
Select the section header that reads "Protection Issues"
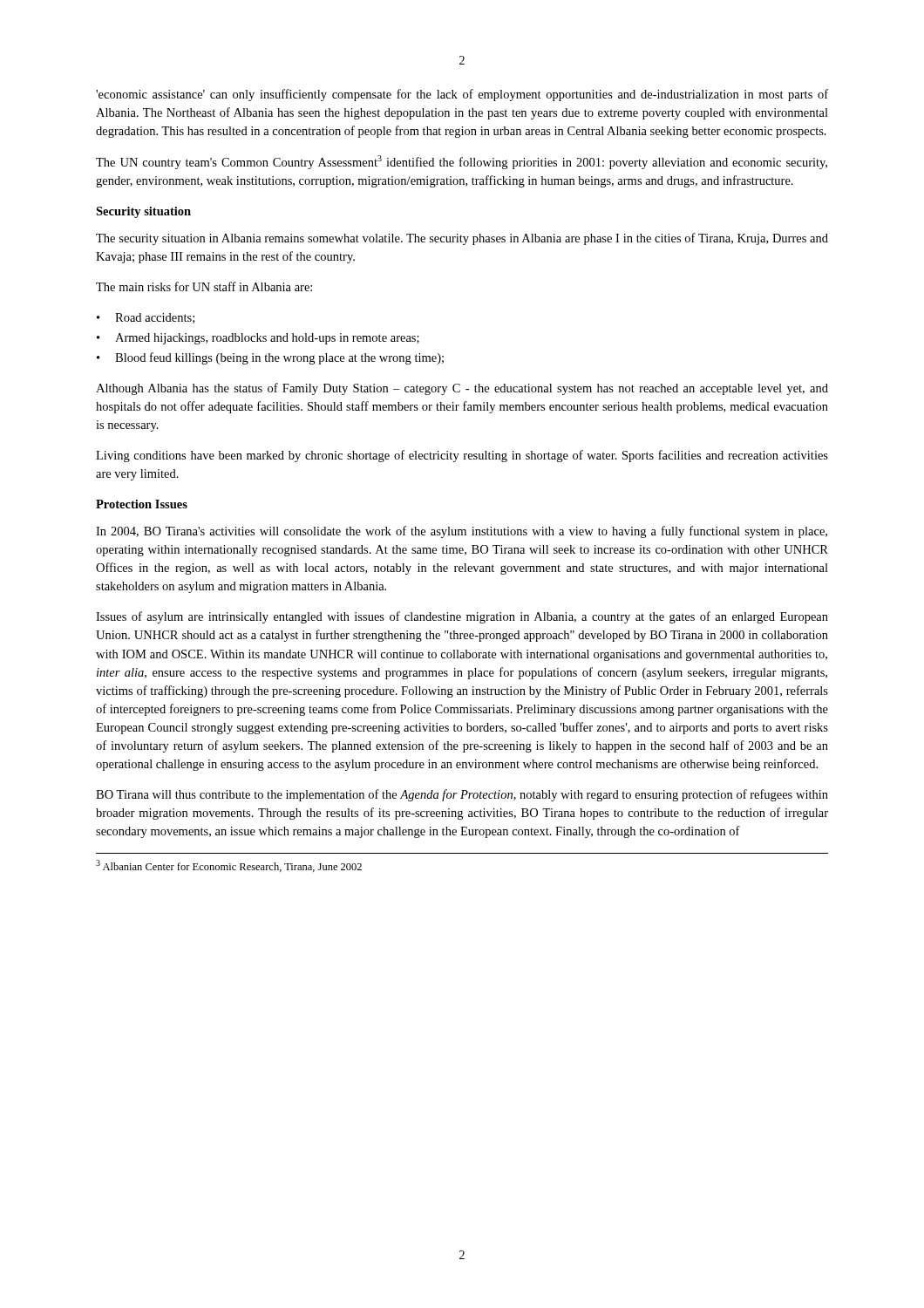click(x=142, y=504)
